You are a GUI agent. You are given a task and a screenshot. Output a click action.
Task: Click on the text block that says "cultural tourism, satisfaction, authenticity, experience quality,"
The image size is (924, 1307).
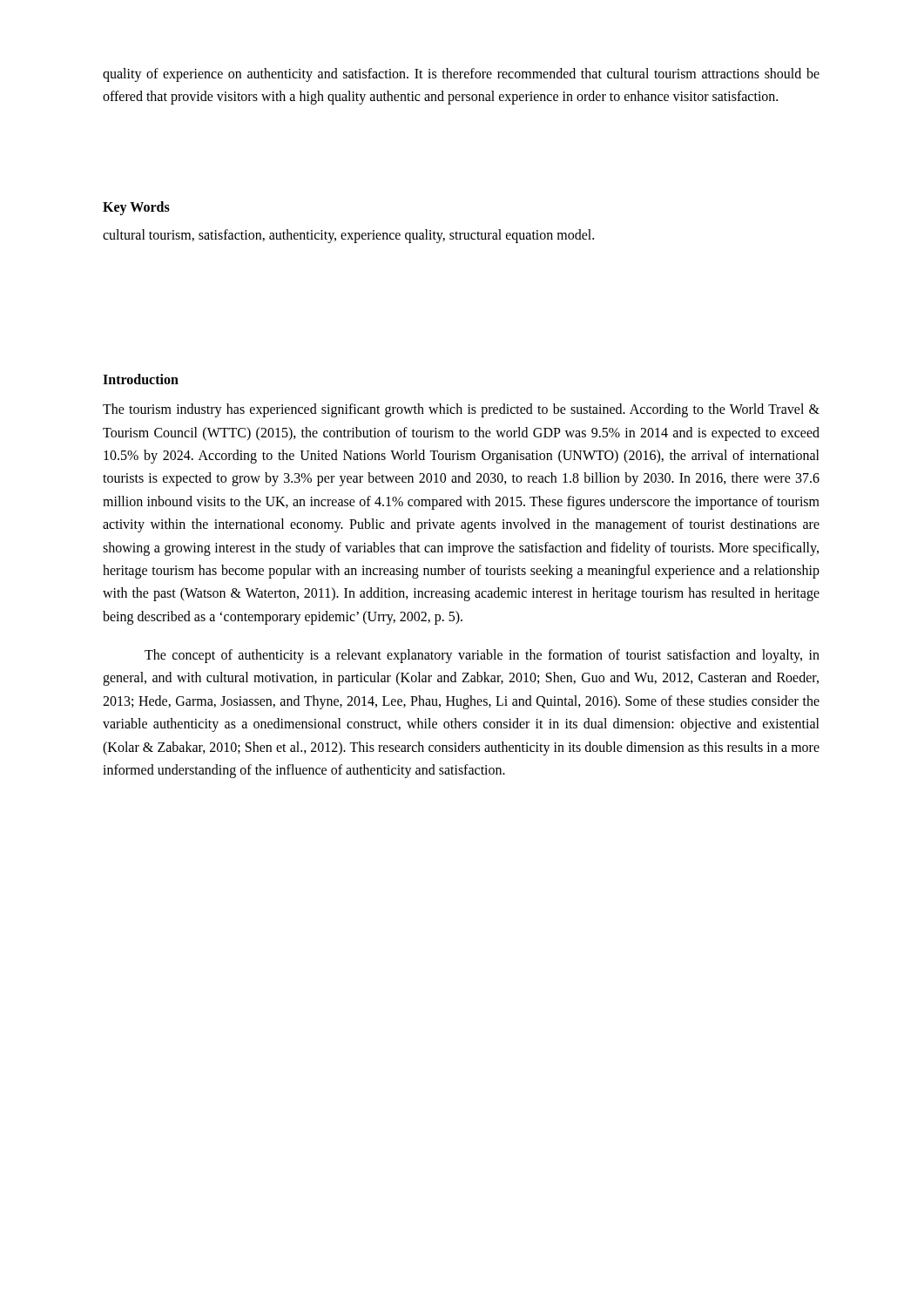click(x=349, y=235)
